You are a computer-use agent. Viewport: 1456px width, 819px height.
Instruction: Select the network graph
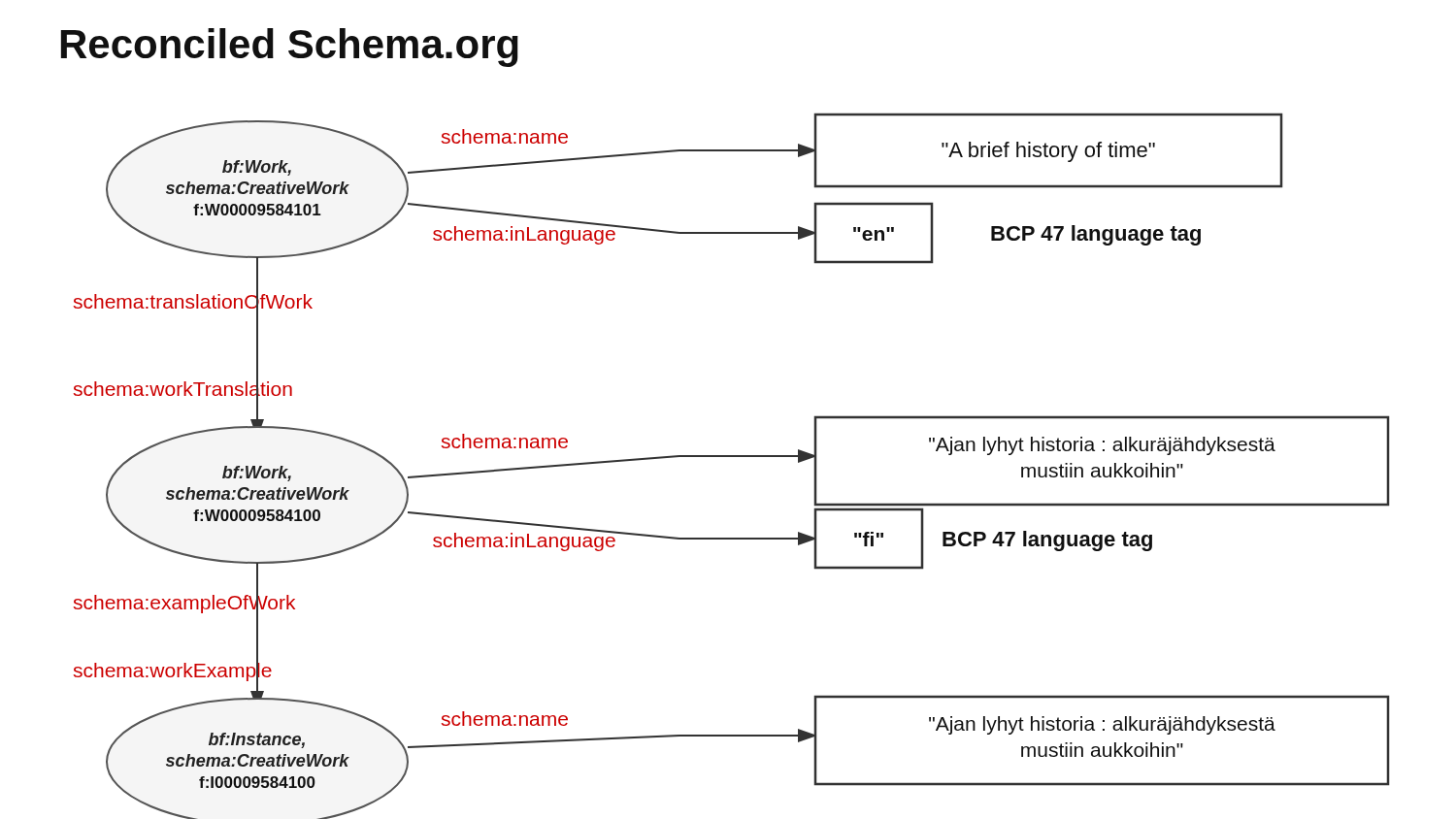point(728,410)
